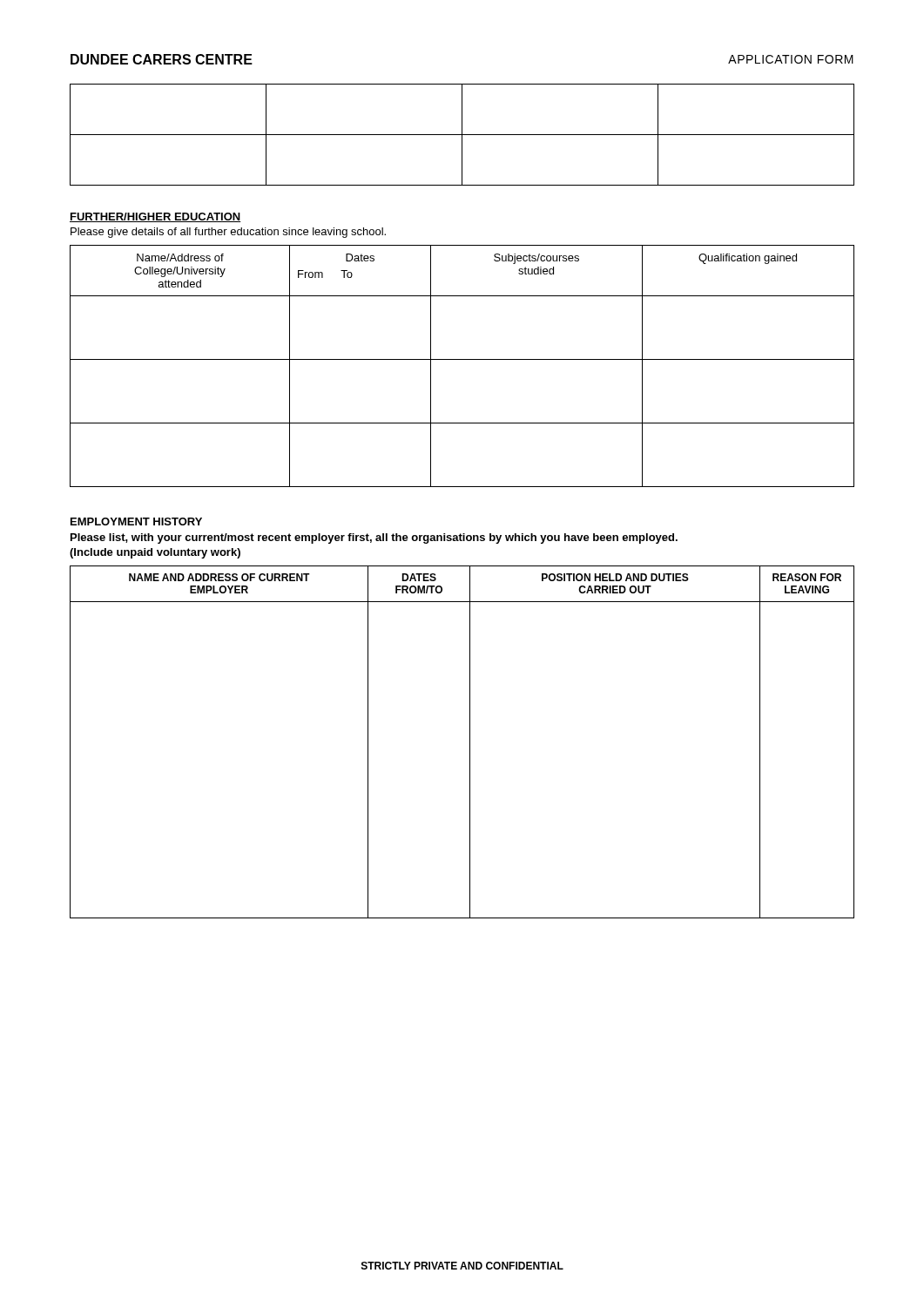Locate the table with the text "REASON FOR LEAVING"
The width and height of the screenshot is (924, 1307).
pyautogui.click(x=462, y=742)
